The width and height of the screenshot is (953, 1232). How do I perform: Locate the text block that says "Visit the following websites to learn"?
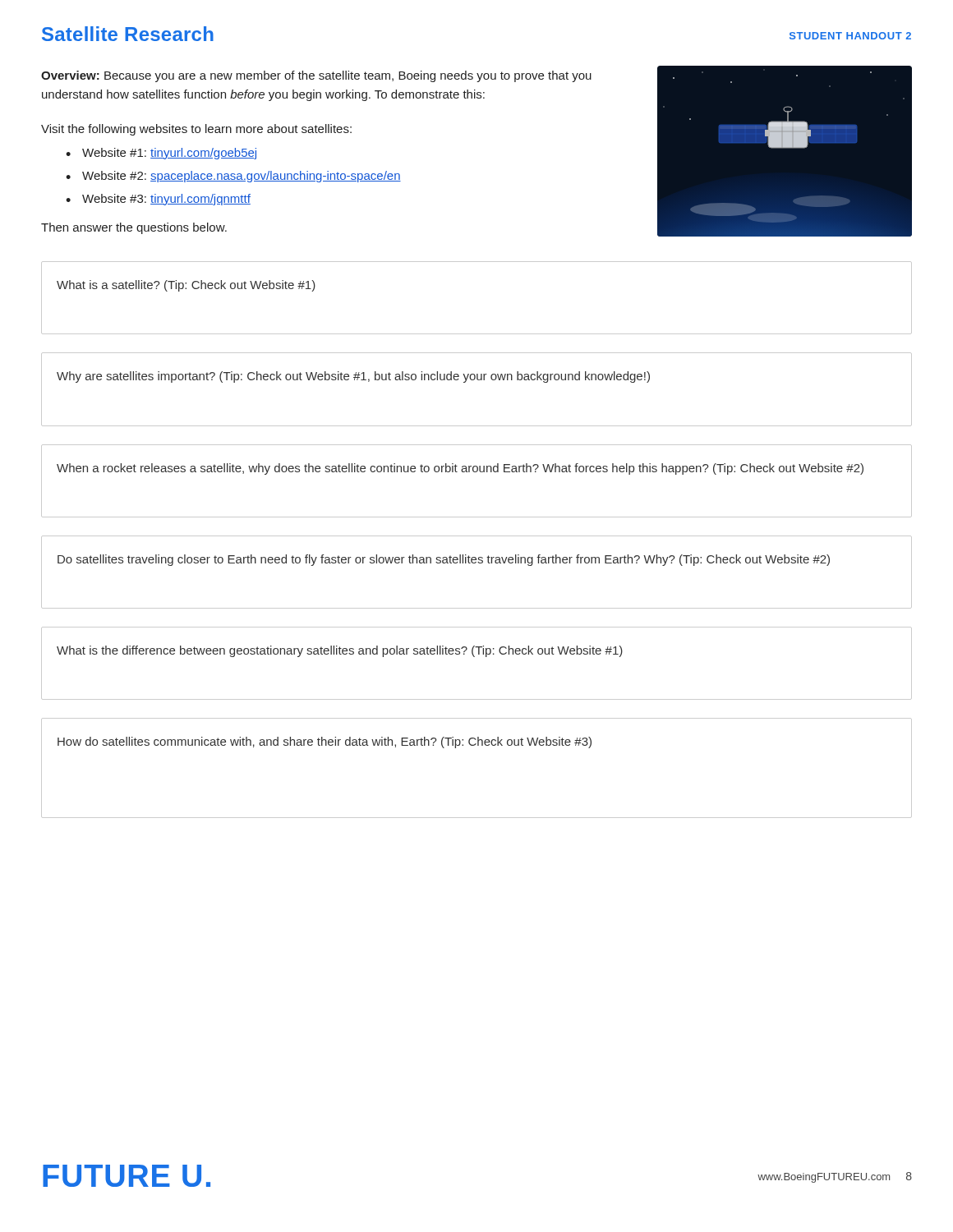click(x=197, y=128)
